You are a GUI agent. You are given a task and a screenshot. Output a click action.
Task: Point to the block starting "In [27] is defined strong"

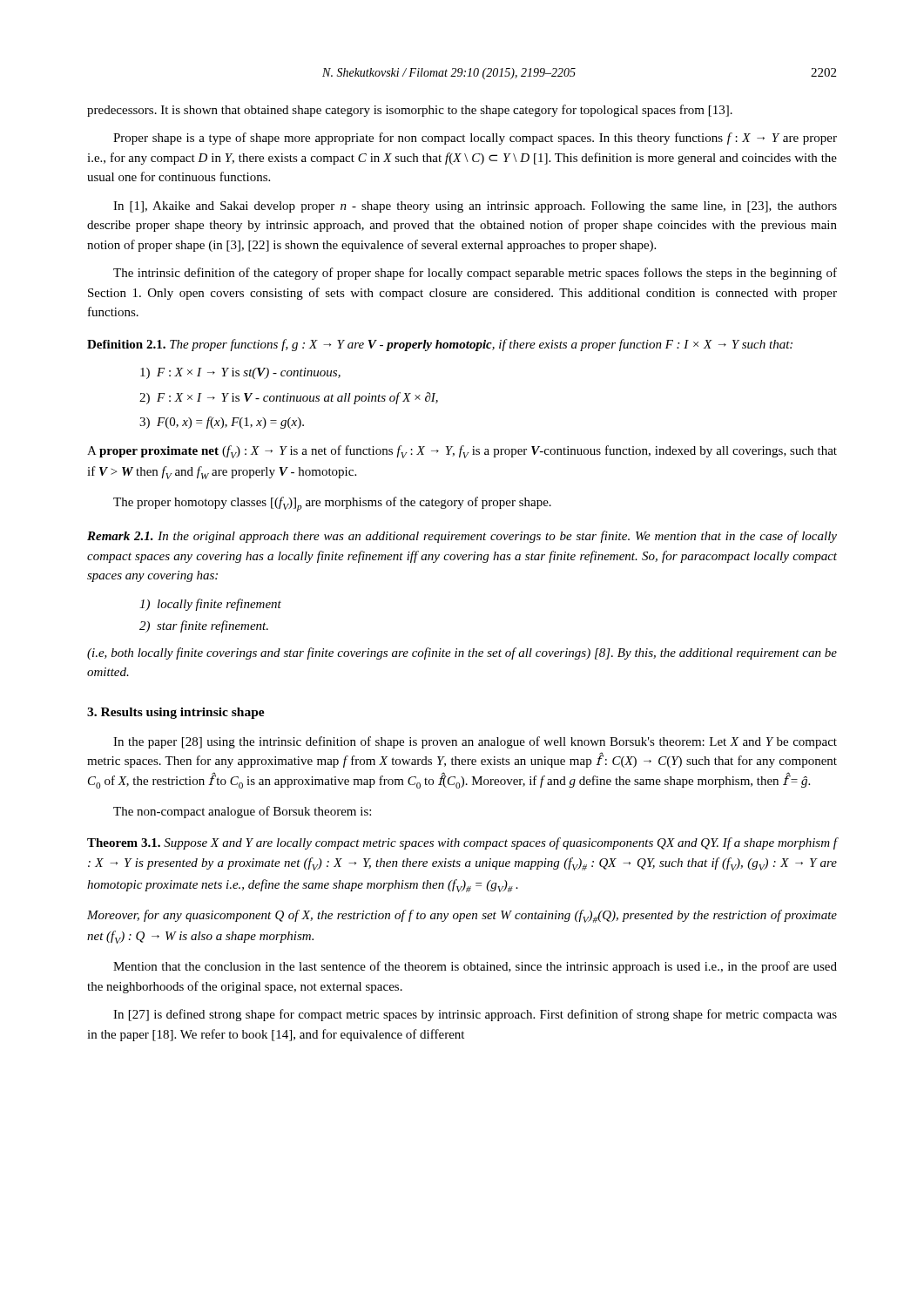pyautogui.click(x=462, y=1024)
